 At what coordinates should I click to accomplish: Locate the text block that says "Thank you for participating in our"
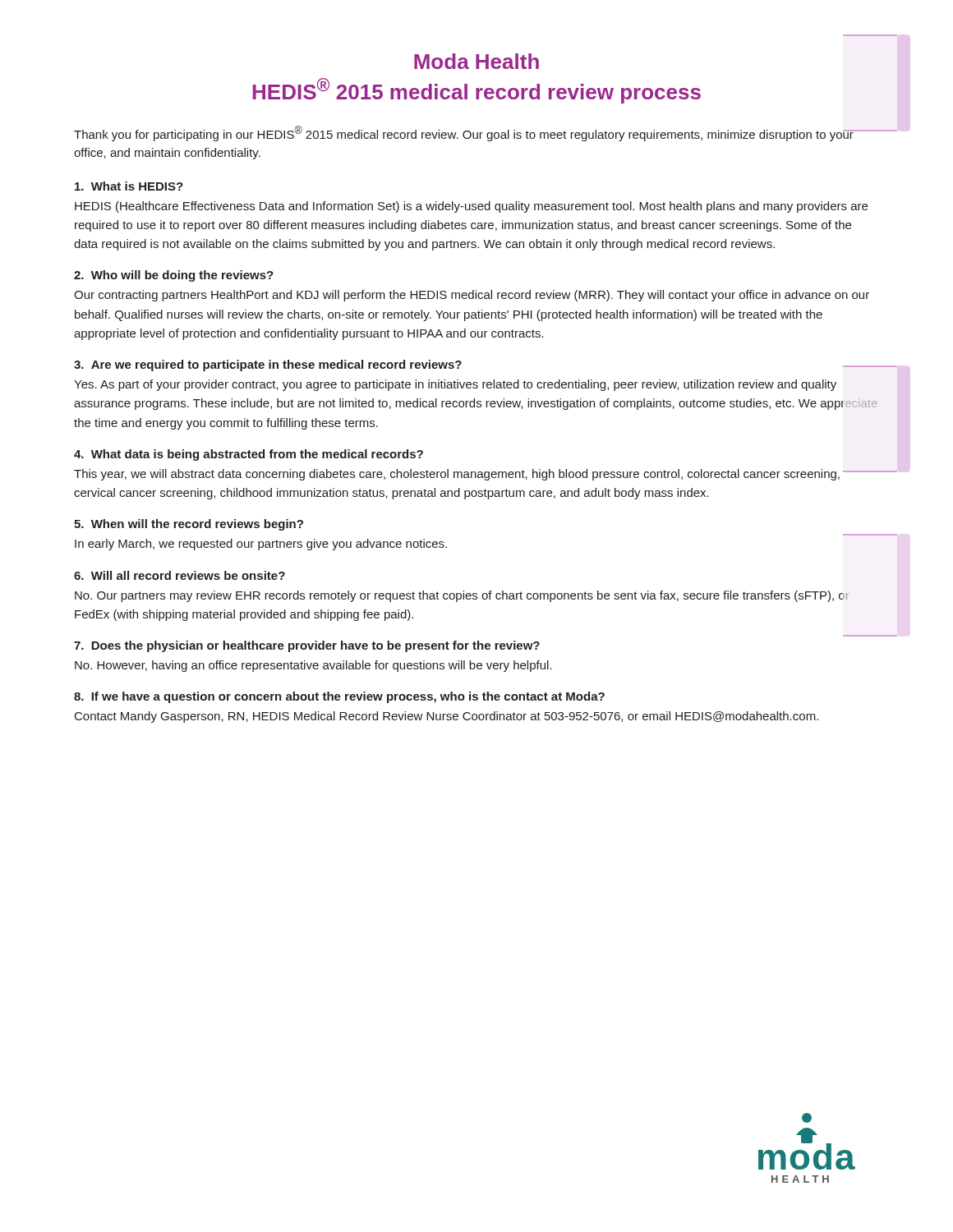point(464,142)
